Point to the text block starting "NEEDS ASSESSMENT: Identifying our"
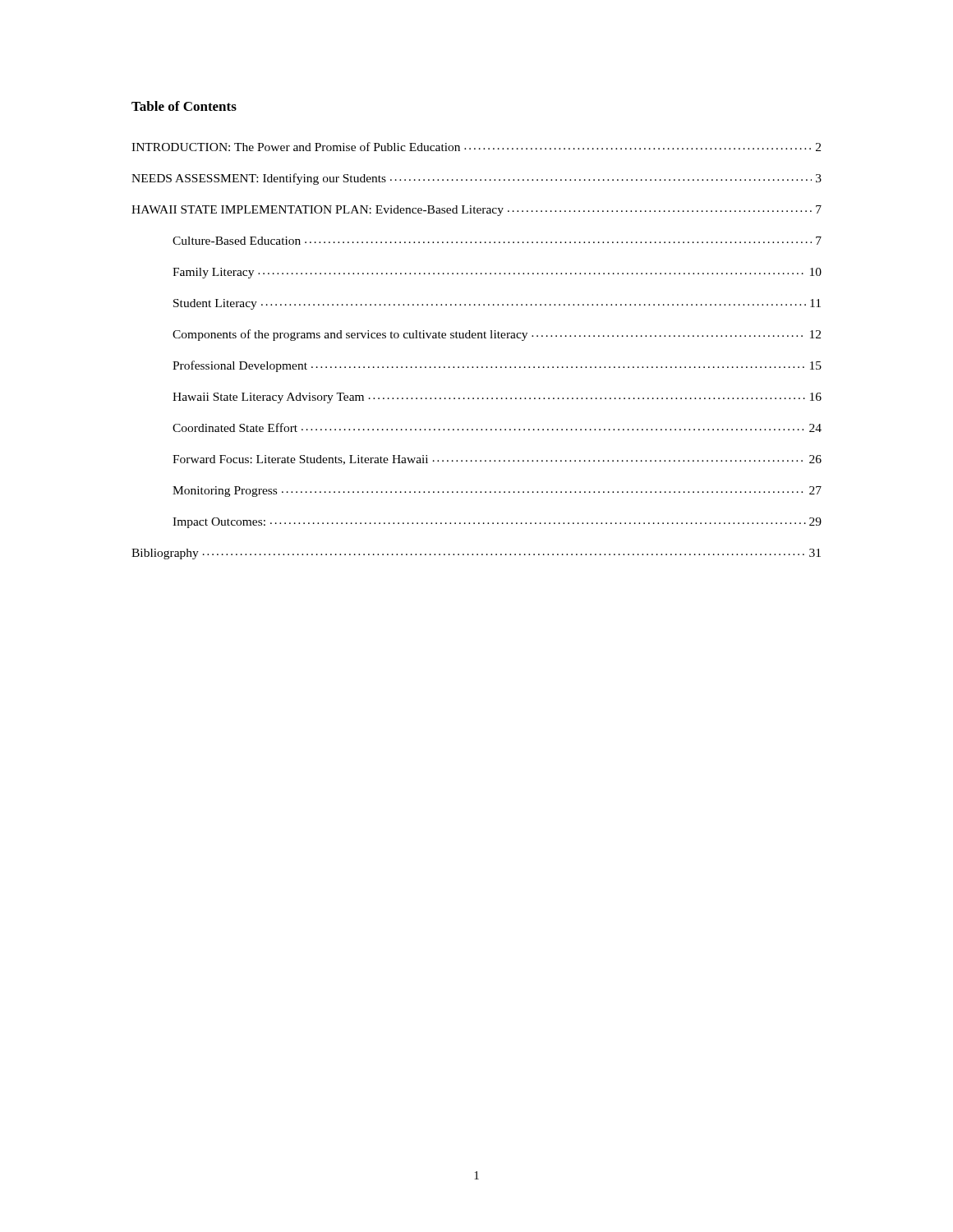This screenshot has width=953, height=1232. [476, 178]
